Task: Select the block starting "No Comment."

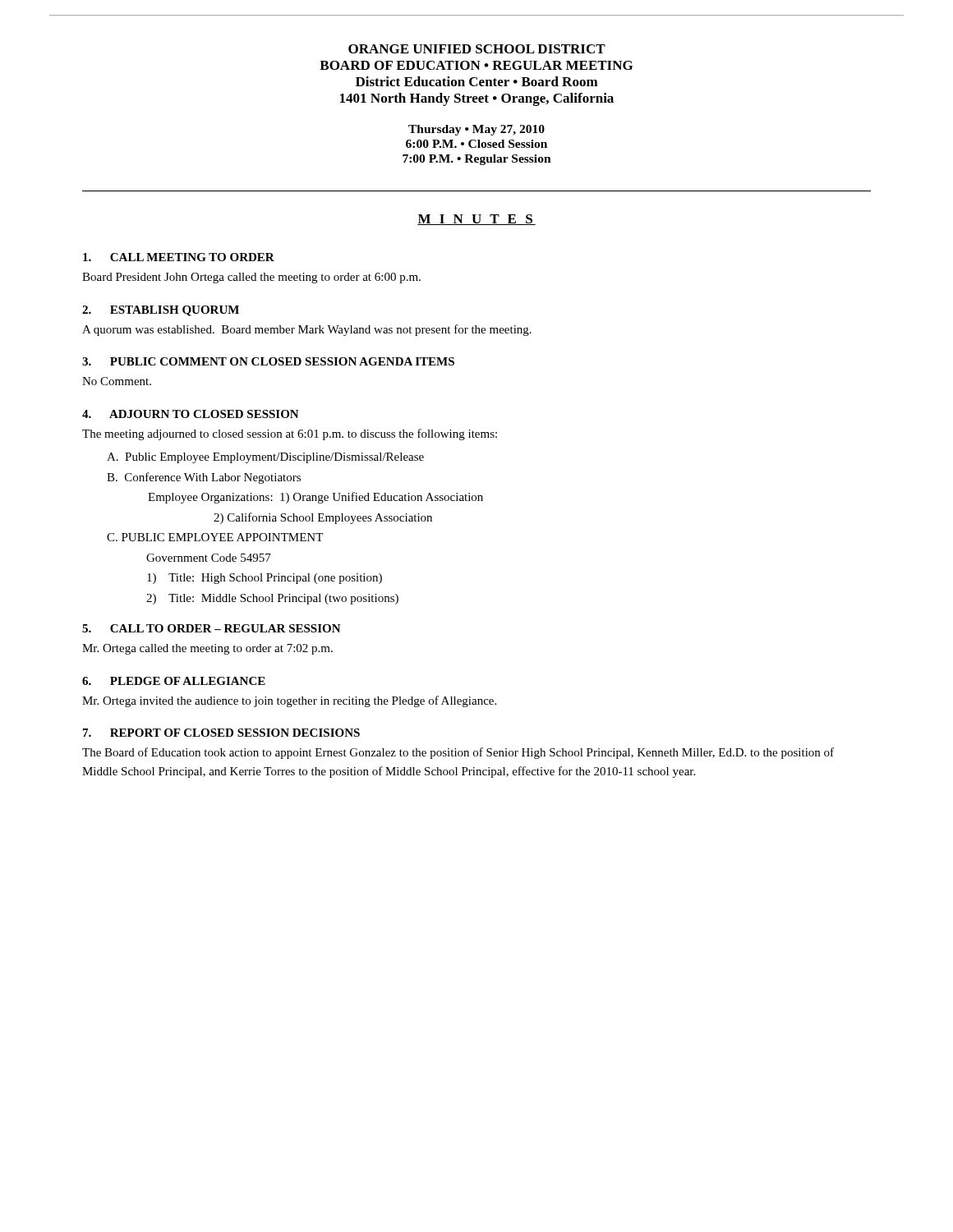Action: [x=117, y=381]
